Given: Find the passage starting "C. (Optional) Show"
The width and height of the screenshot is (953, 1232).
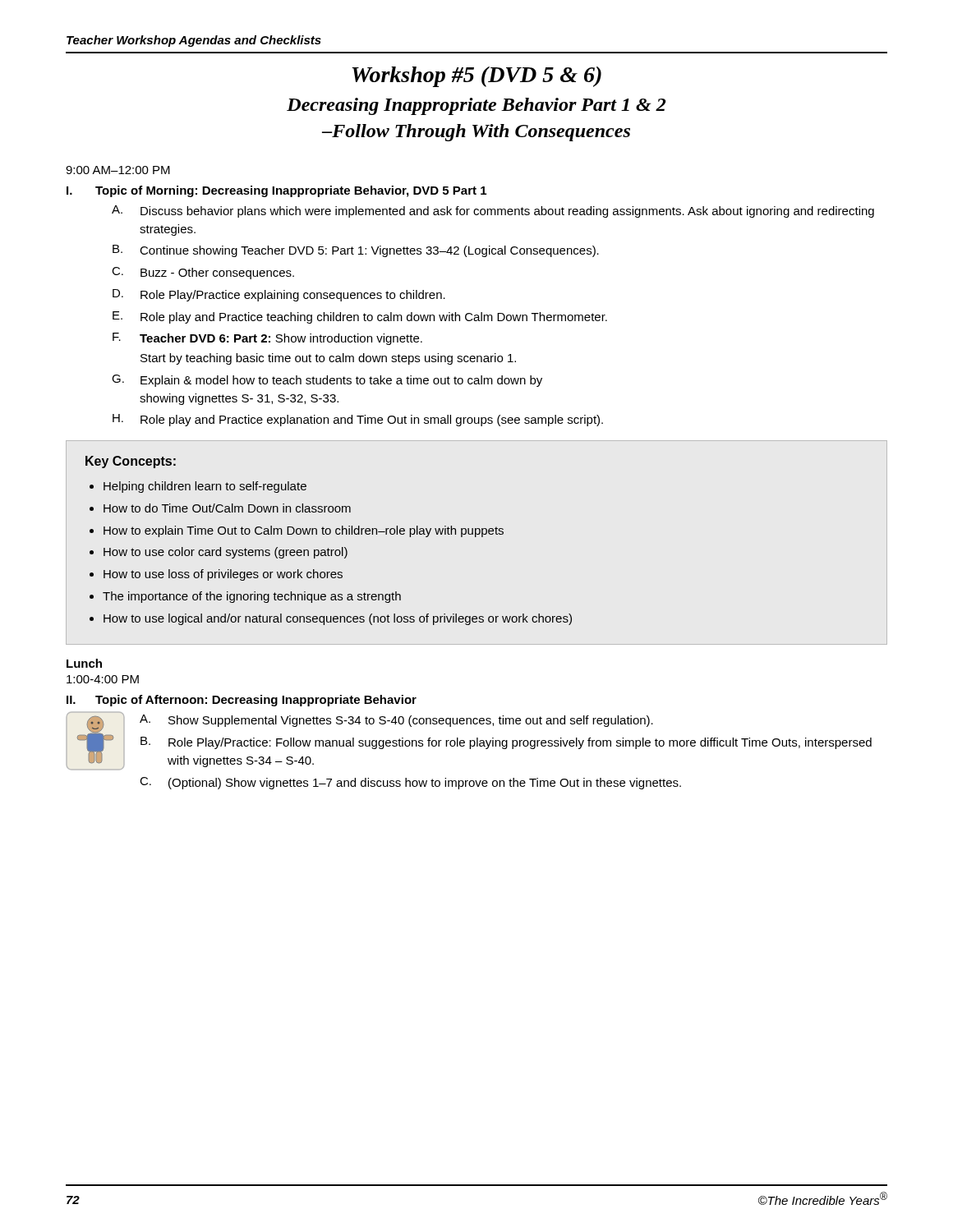Looking at the screenshot, I should tap(411, 782).
